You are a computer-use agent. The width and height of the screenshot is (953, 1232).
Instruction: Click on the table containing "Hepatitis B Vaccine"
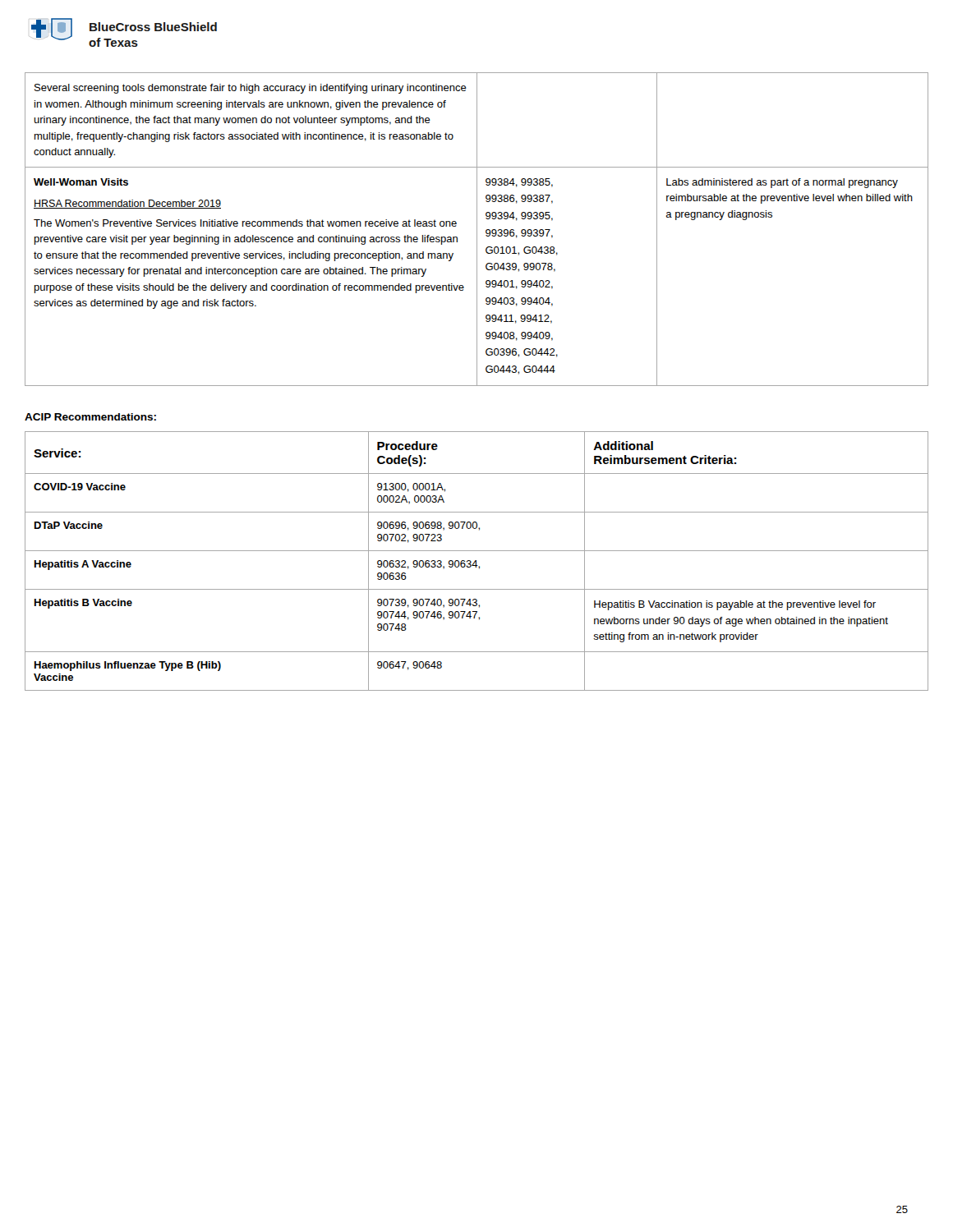pos(476,561)
